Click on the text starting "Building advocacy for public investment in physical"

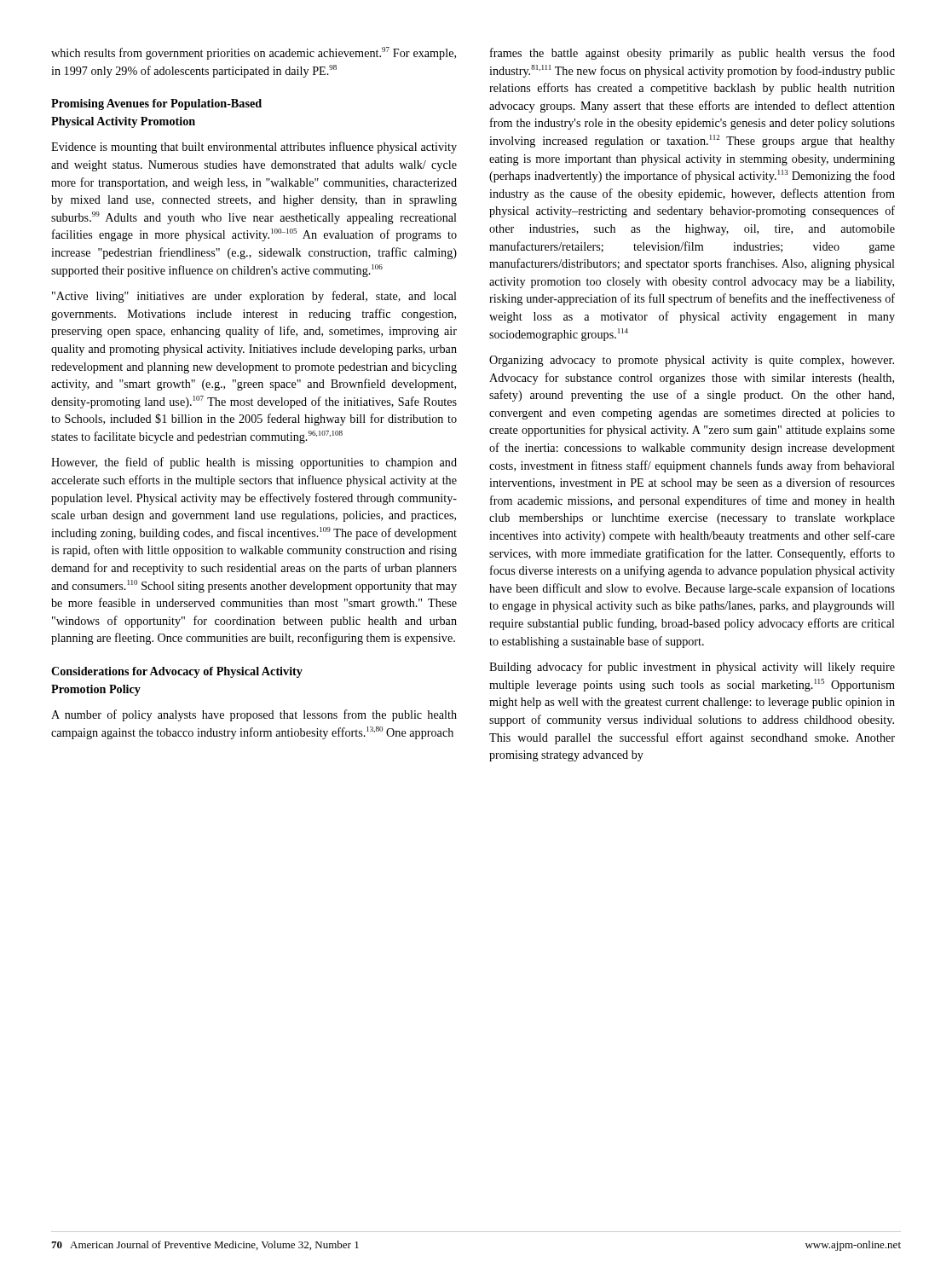(x=692, y=711)
